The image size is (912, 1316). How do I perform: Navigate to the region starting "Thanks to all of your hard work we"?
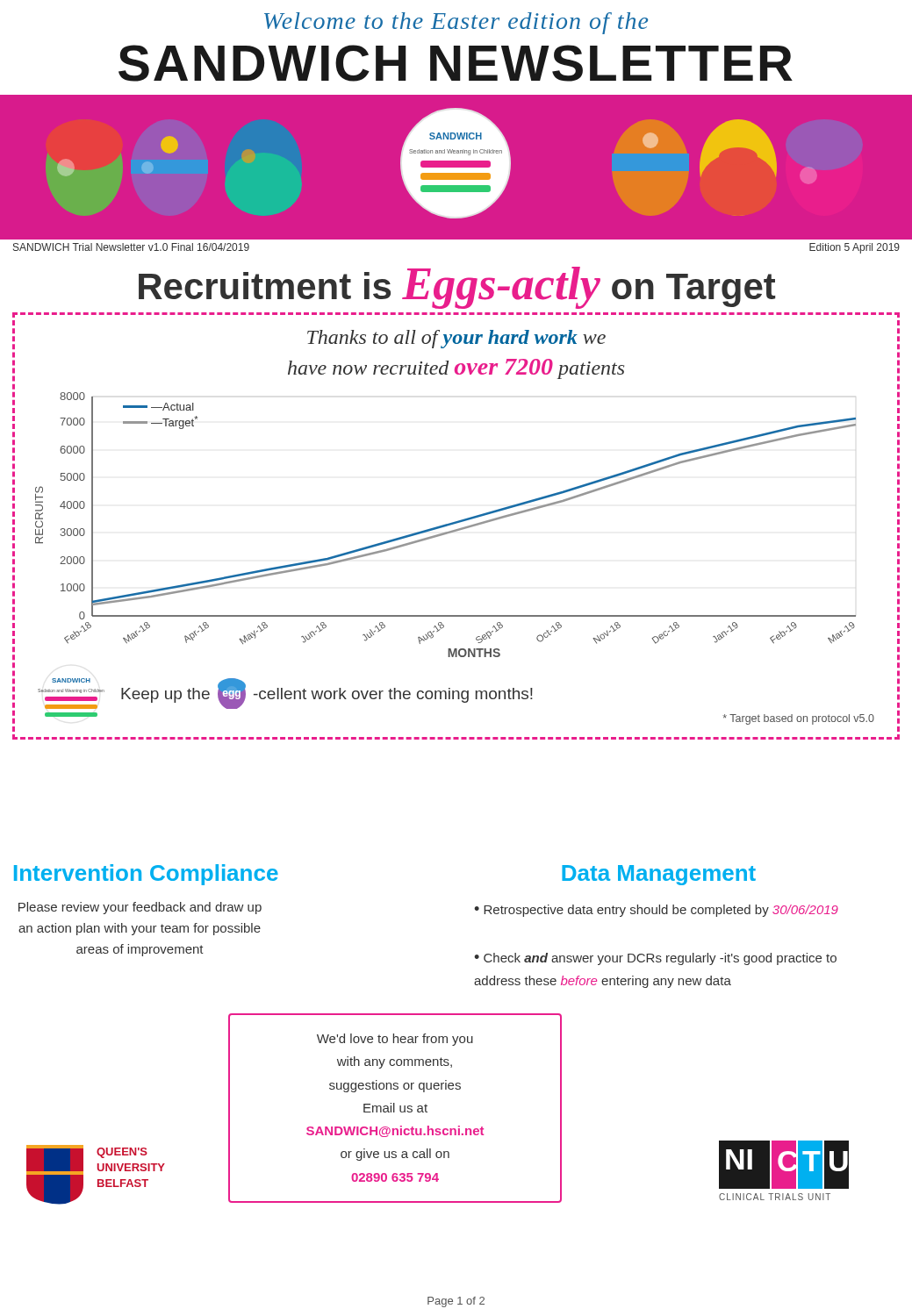click(456, 527)
